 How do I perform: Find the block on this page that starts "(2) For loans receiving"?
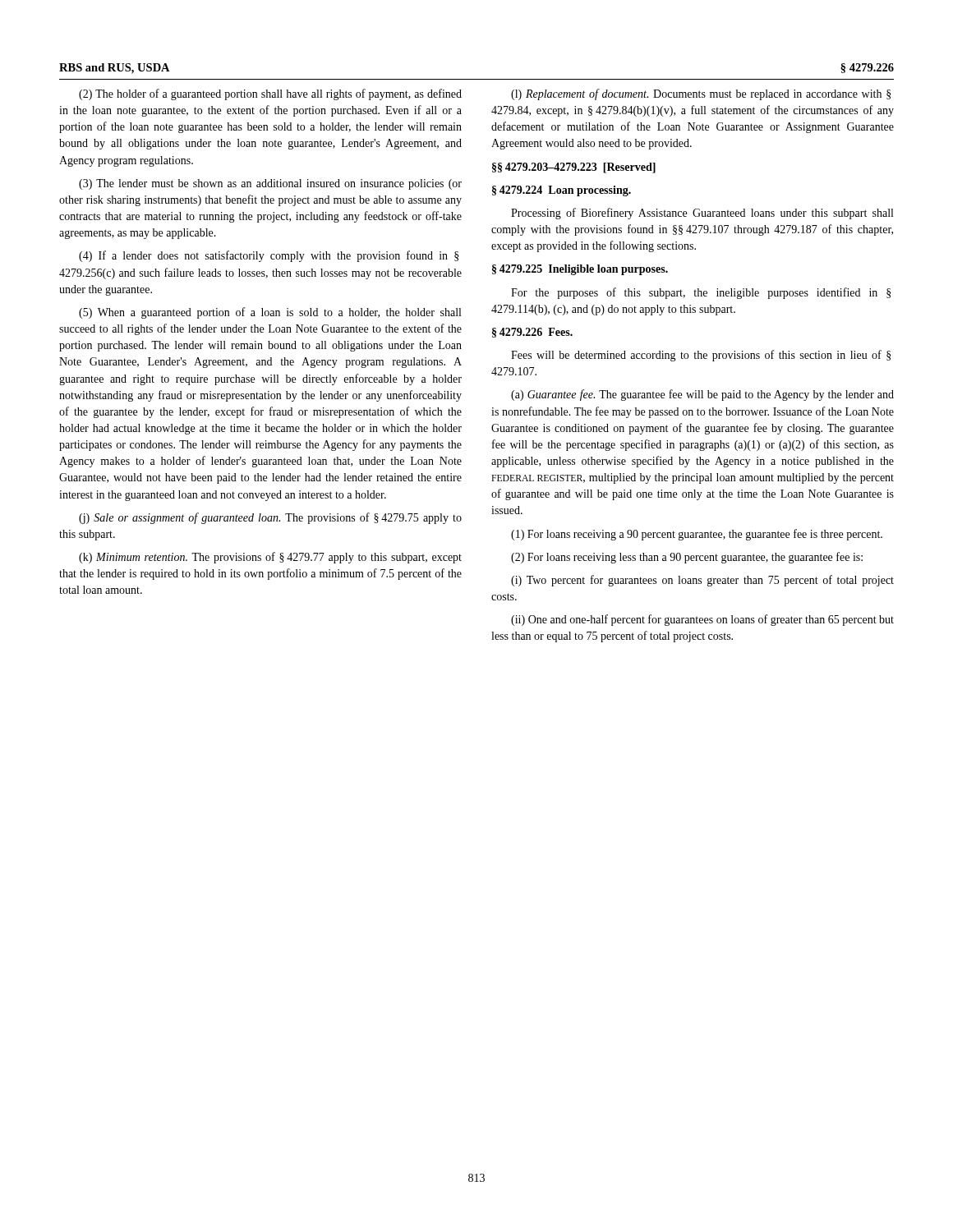tap(693, 558)
